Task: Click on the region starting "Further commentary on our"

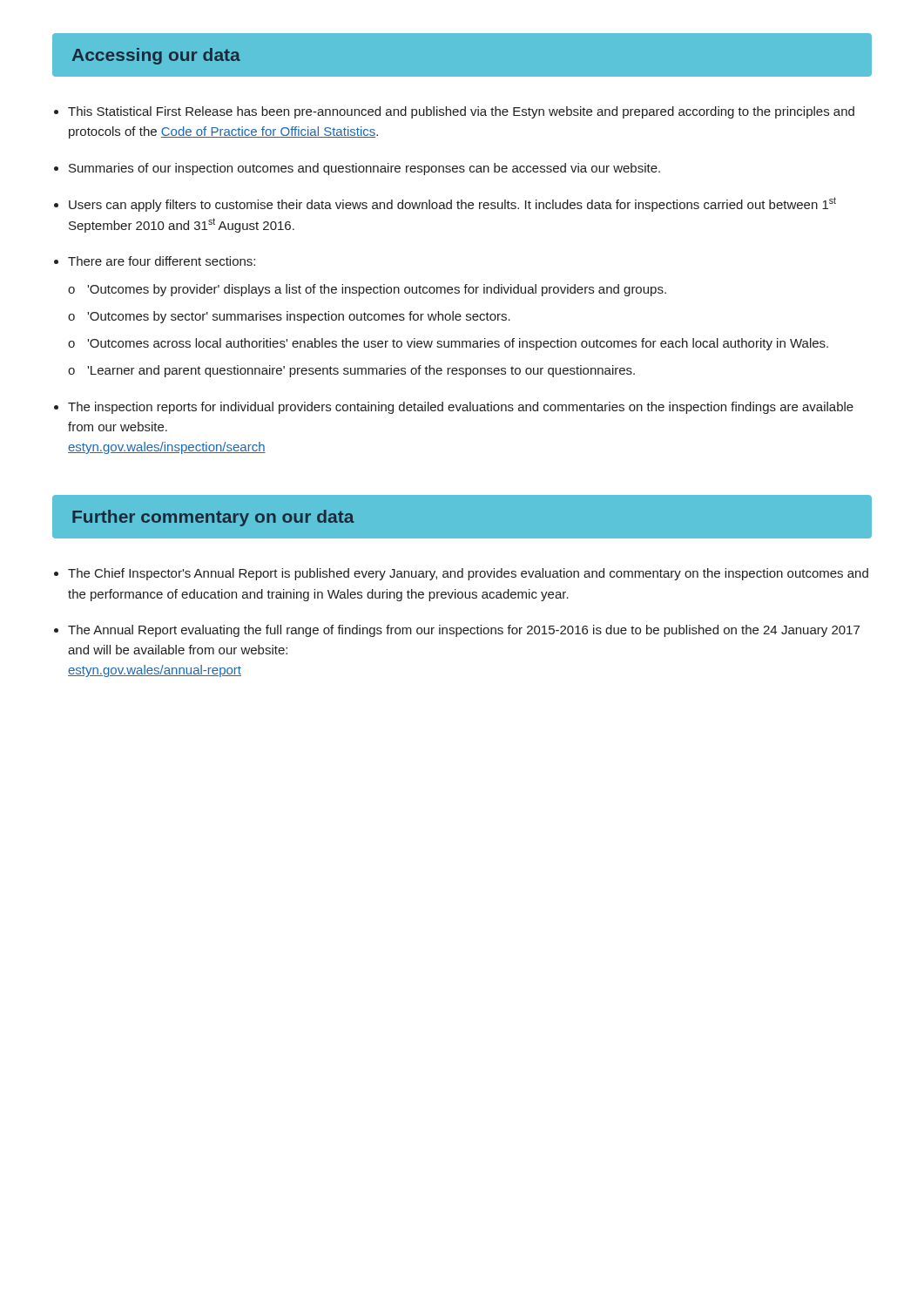Action: (x=213, y=516)
